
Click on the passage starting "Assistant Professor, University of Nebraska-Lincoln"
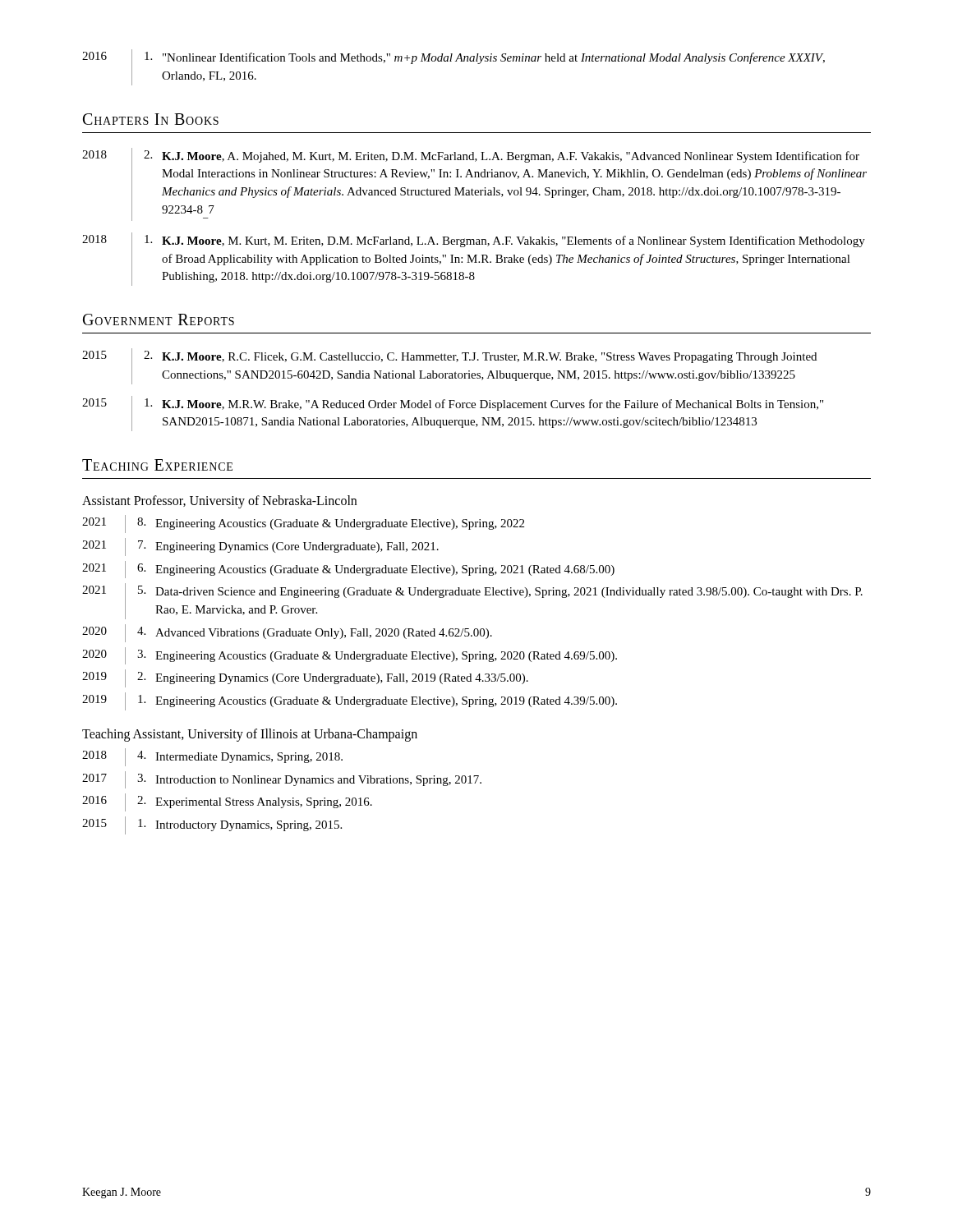tap(220, 501)
